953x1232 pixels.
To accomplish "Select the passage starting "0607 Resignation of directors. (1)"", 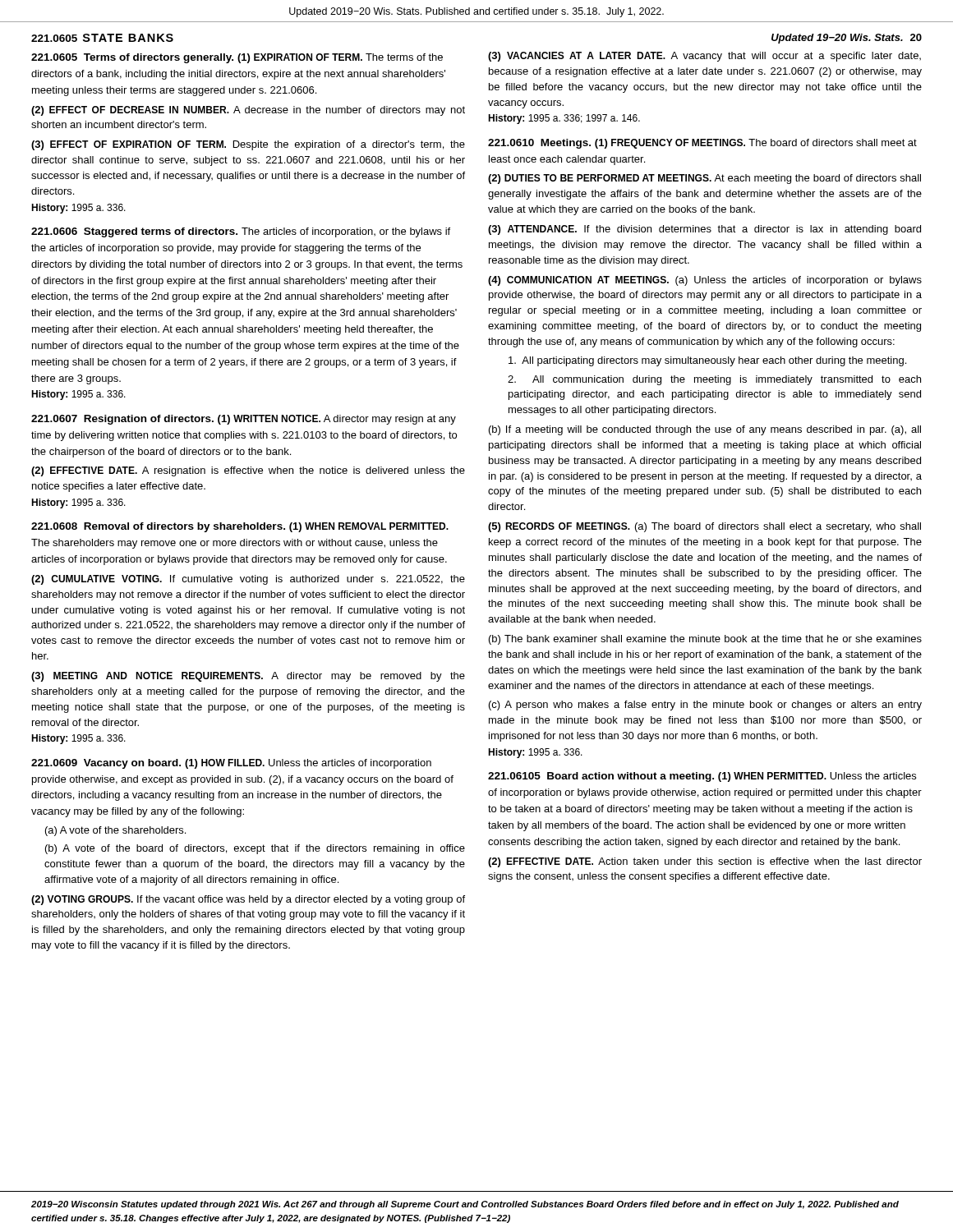I will (x=248, y=461).
